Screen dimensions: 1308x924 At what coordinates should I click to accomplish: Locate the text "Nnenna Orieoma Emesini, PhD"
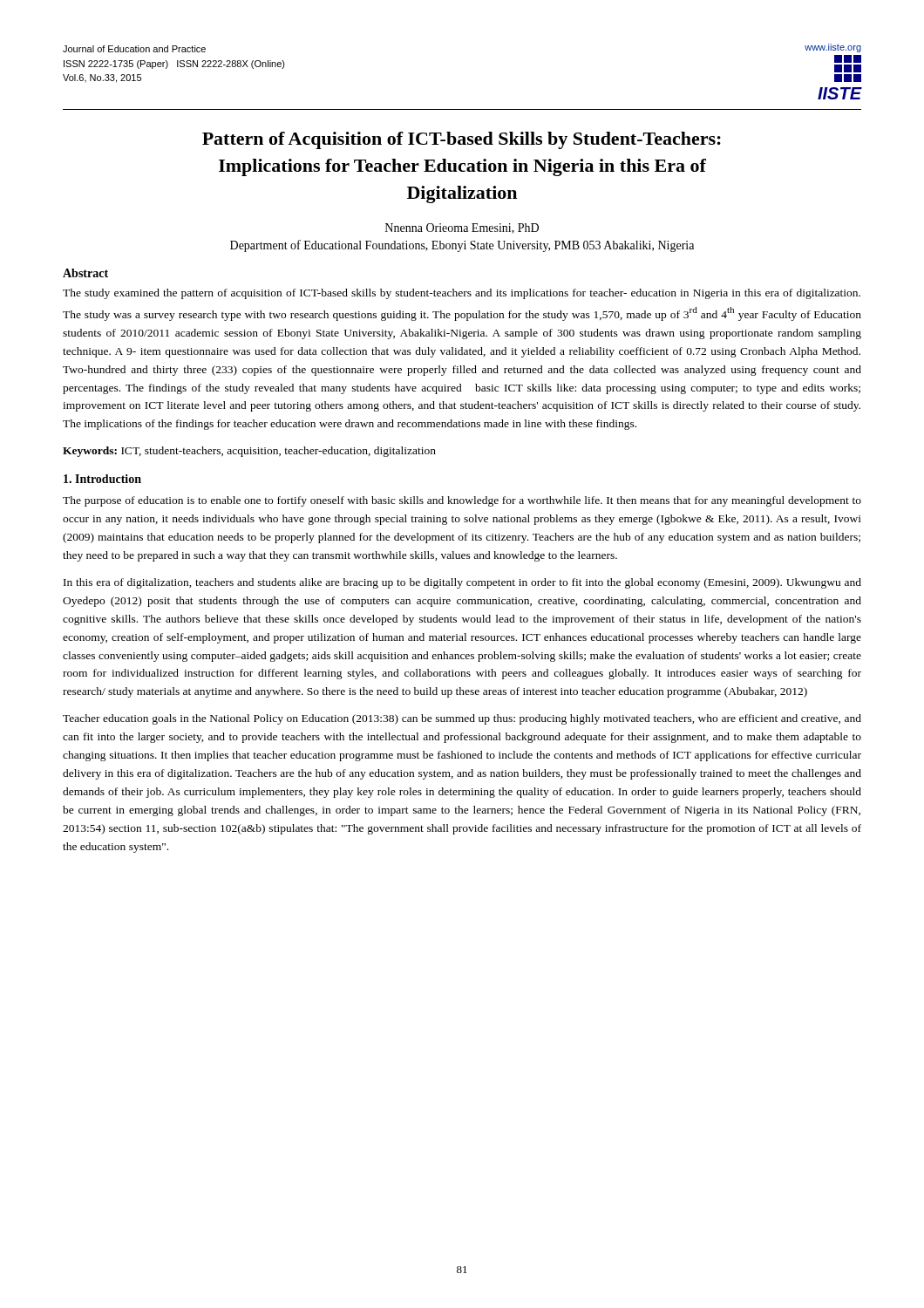coord(462,228)
